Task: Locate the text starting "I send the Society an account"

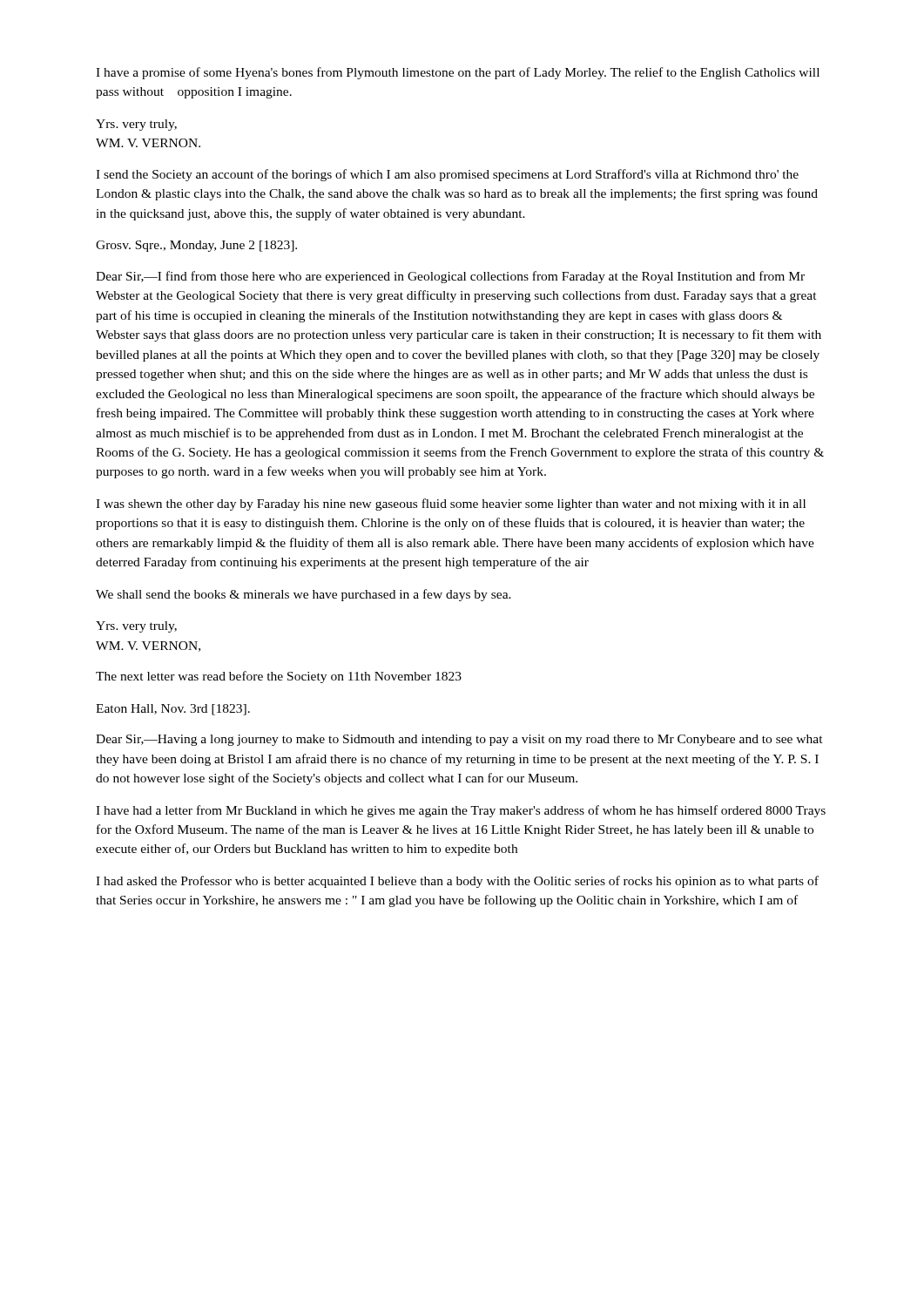Action: click(462, 194)
